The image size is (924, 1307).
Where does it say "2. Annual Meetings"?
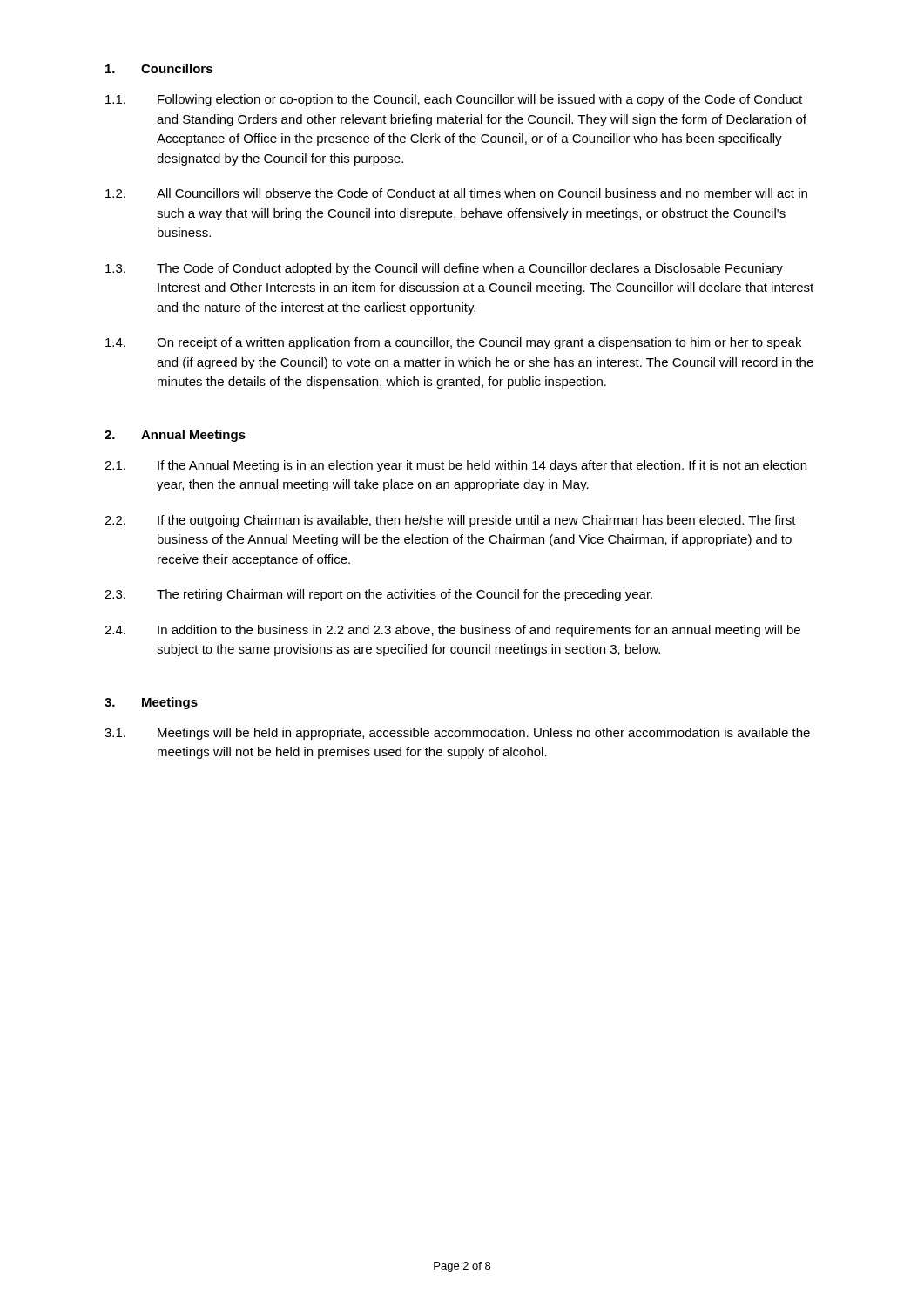175,434
